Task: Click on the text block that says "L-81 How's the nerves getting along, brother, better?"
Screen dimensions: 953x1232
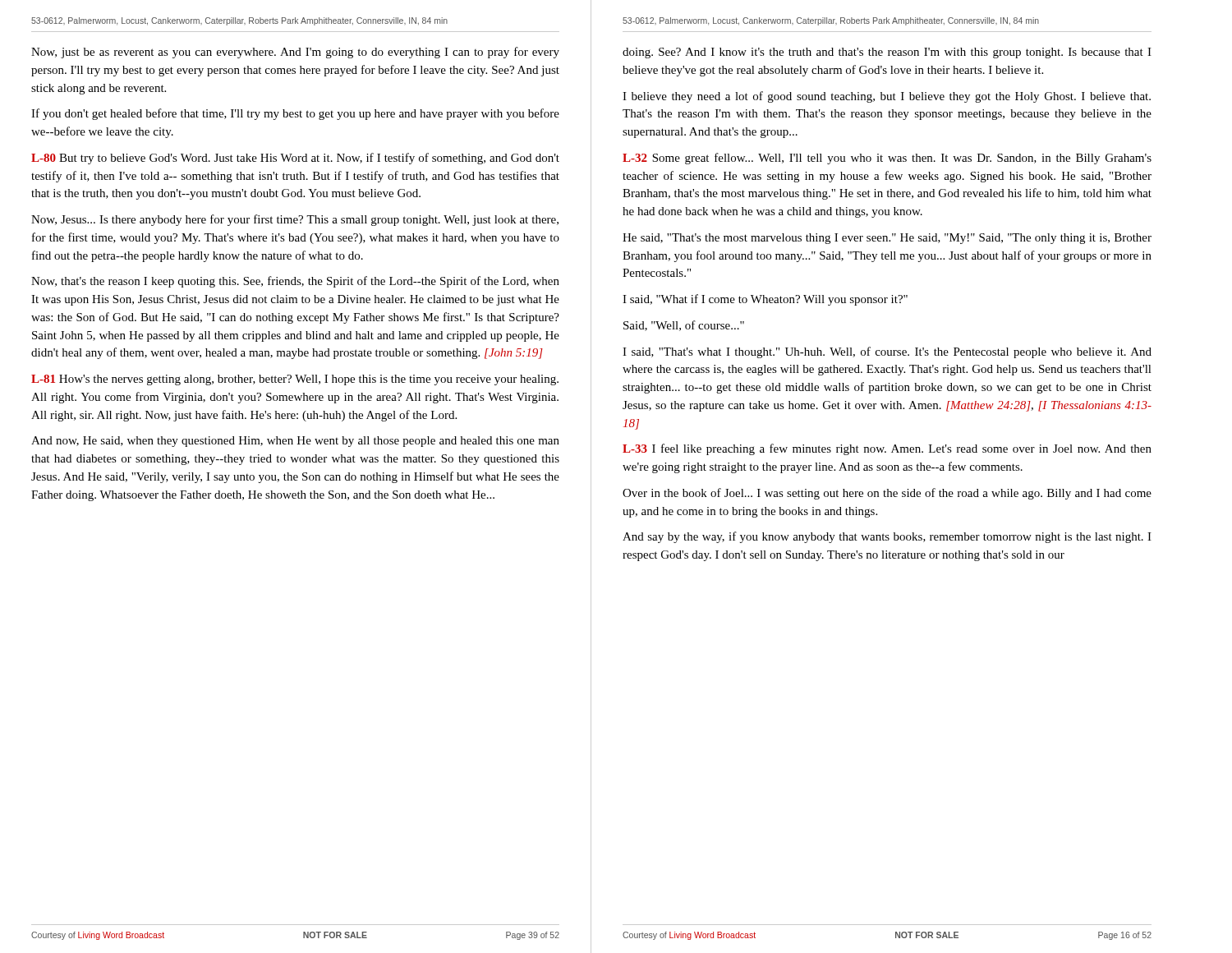Action: 295,397
